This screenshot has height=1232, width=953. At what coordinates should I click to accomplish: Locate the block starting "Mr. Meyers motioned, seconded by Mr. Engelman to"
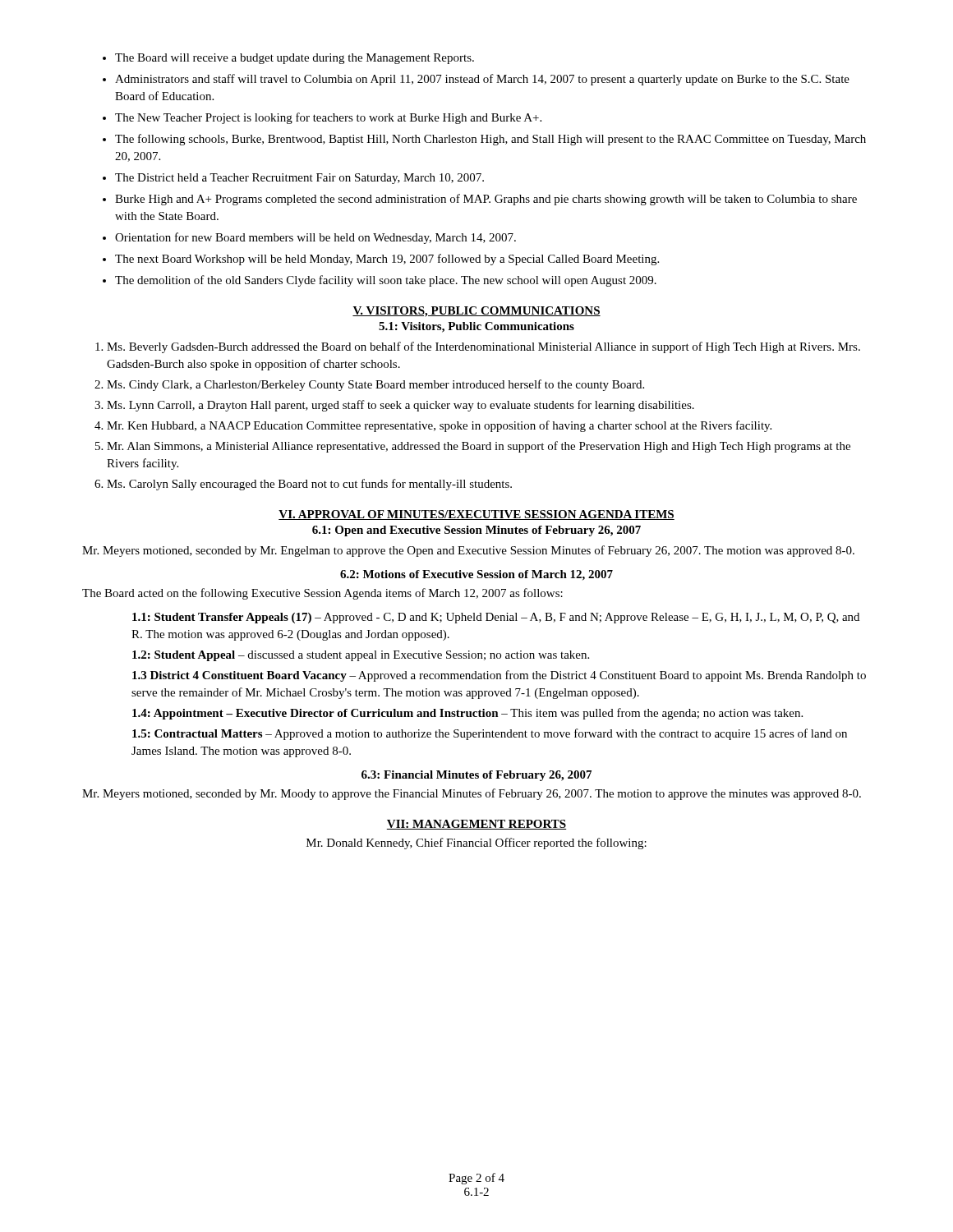tap(469, 550)
